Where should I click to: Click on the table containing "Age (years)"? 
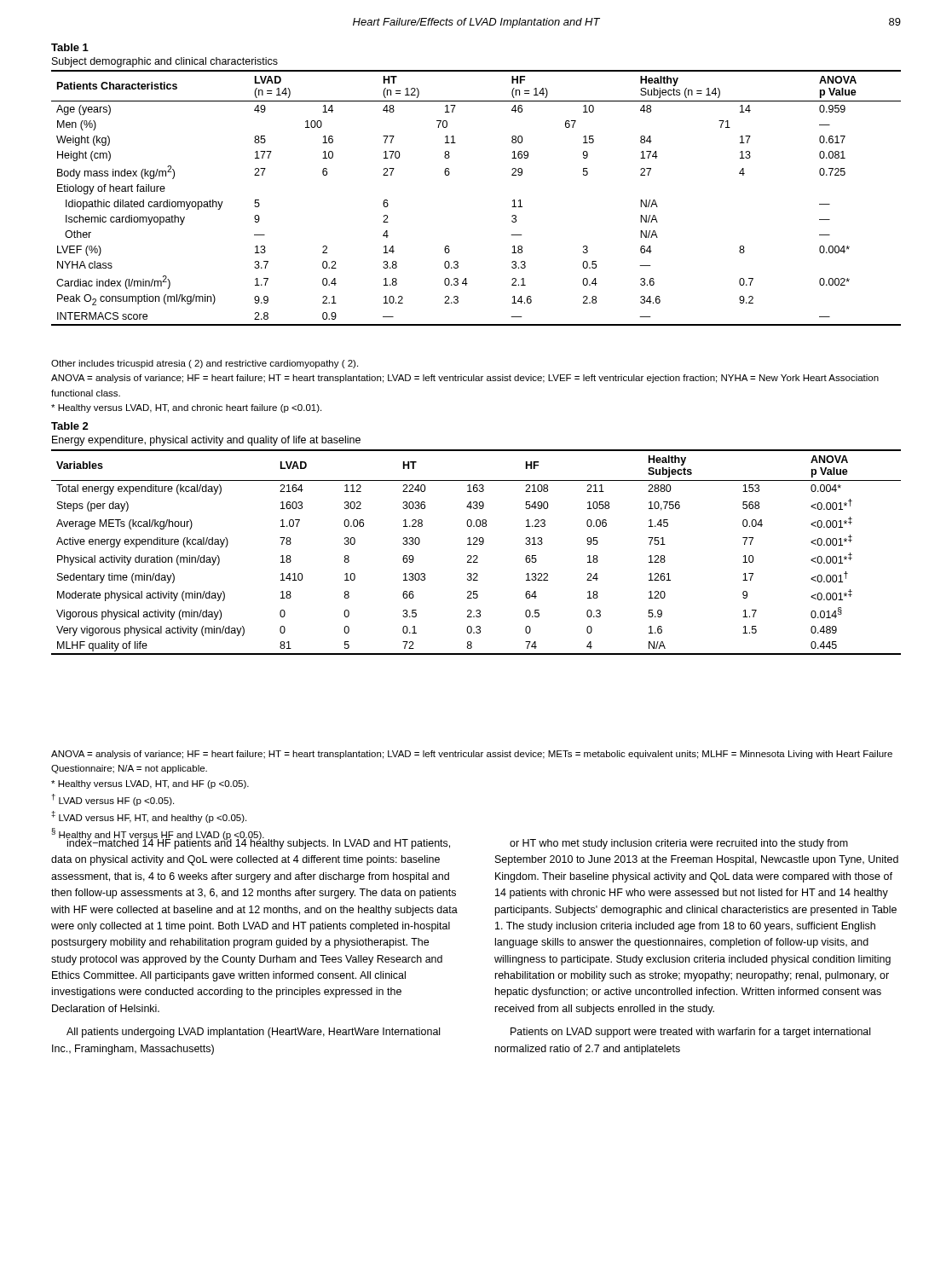(x=476, y=198)
